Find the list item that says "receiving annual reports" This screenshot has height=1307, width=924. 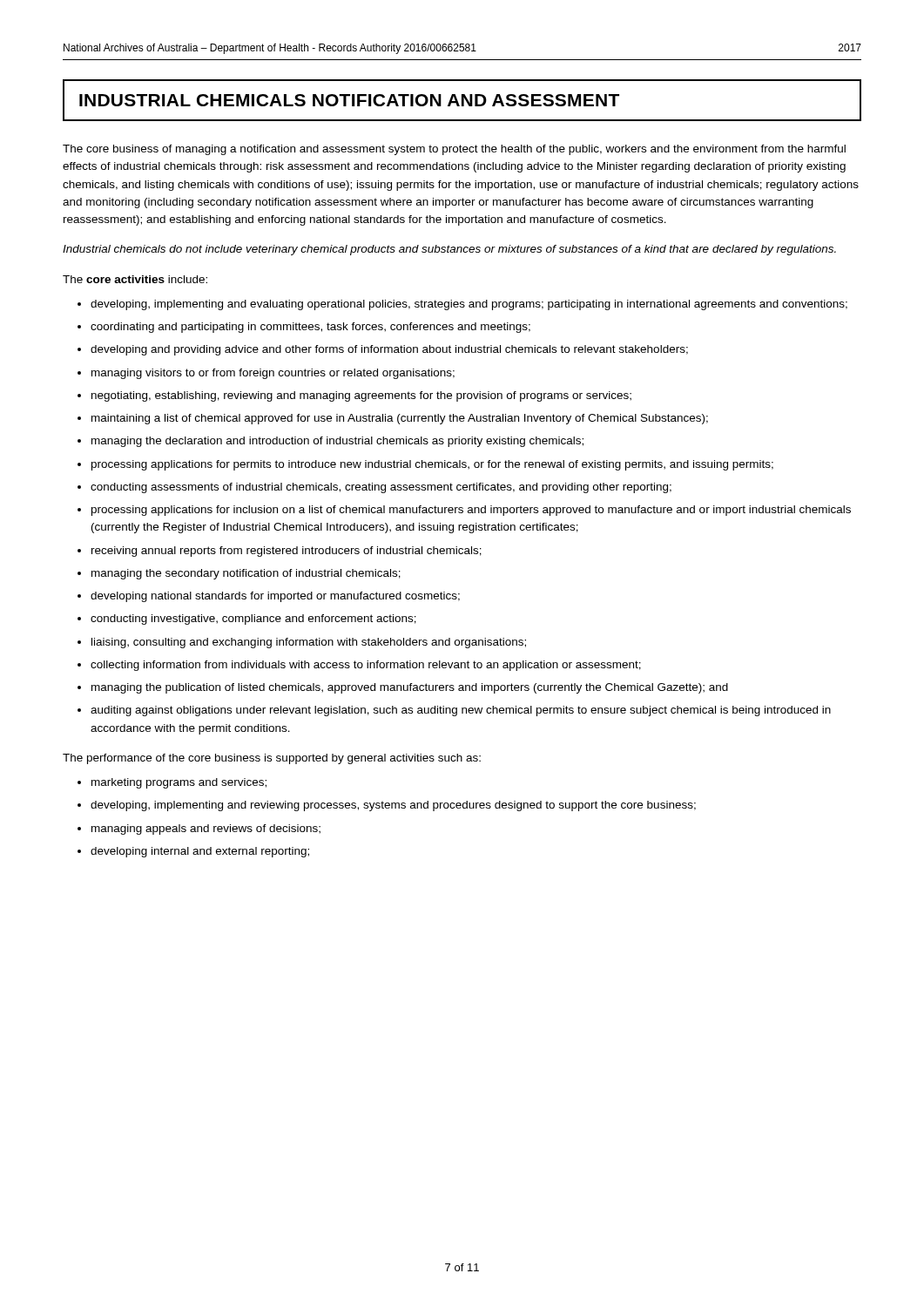(286, 550)
